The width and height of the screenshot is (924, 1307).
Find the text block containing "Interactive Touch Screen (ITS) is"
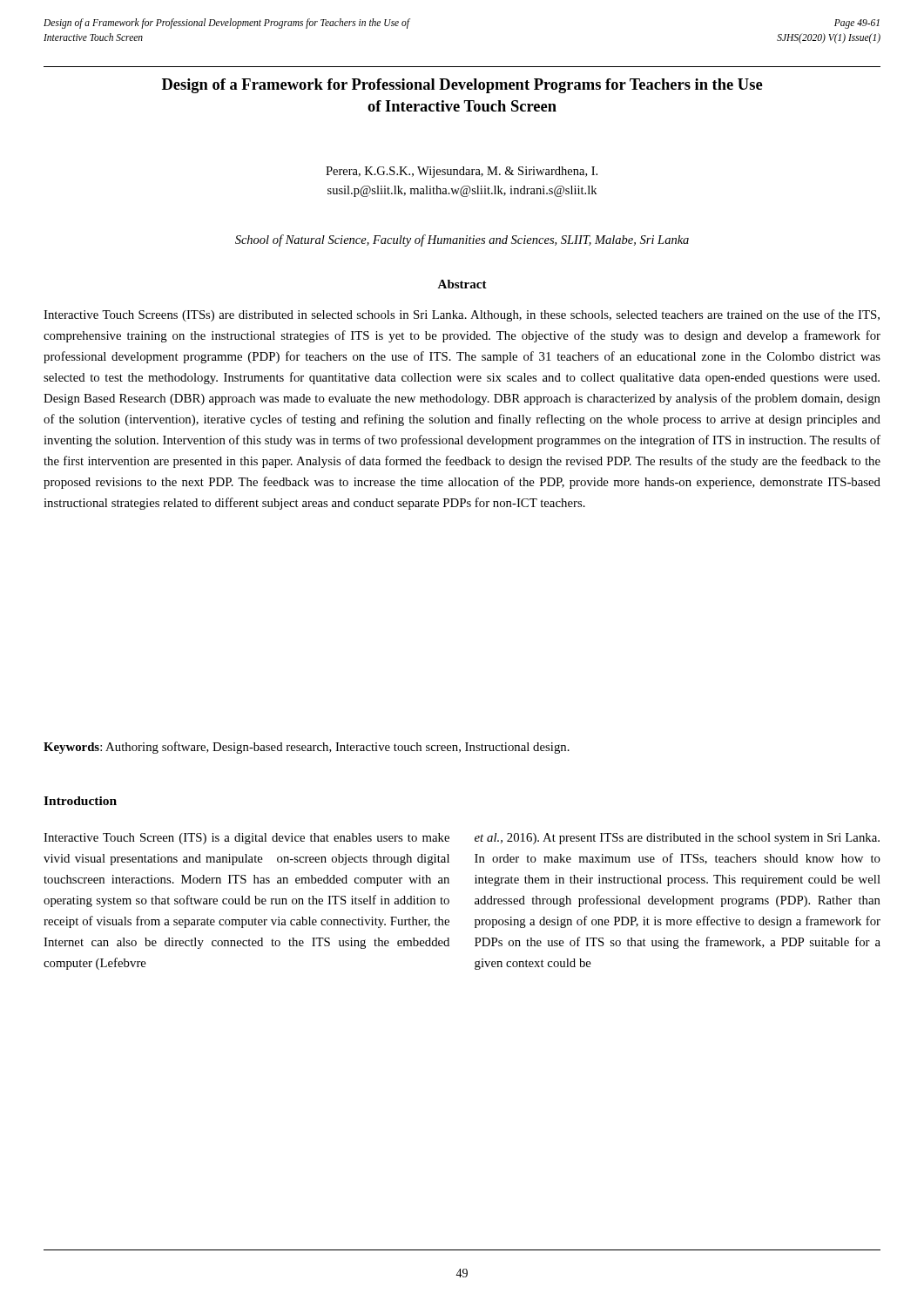[247, 900]
